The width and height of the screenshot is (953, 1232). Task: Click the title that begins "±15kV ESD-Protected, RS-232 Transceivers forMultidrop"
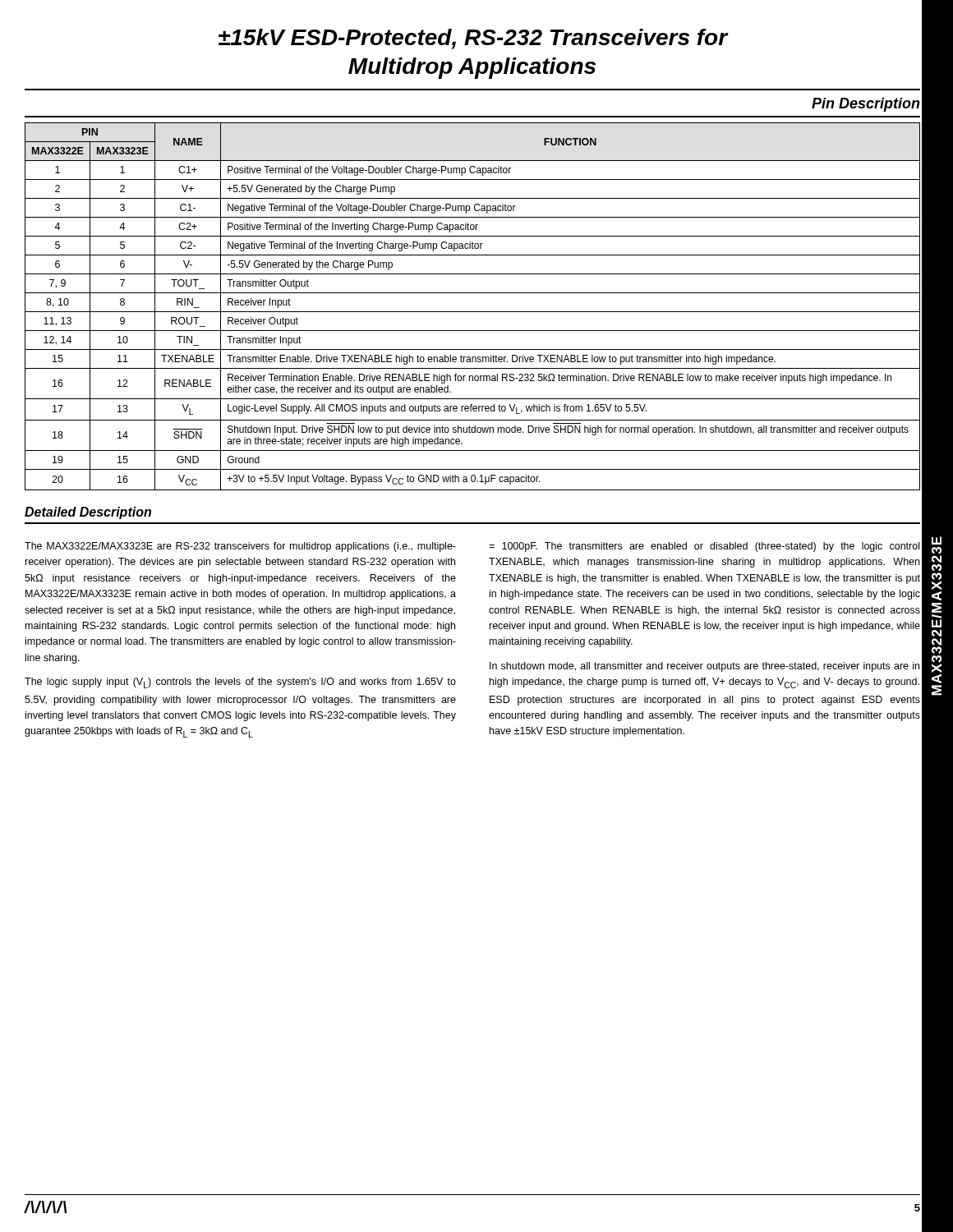click(x=472, y=52)
